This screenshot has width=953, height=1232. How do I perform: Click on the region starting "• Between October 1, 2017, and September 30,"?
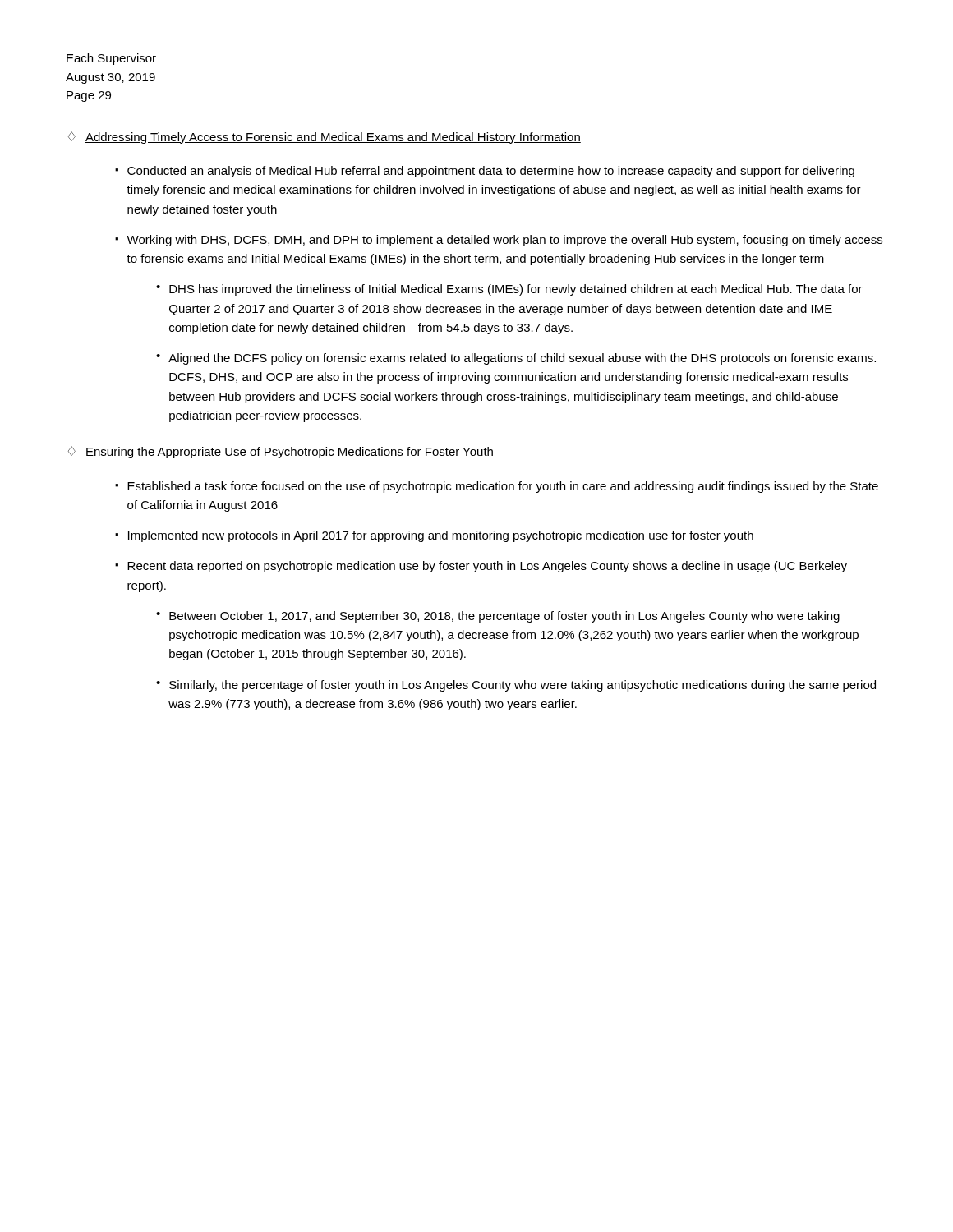tap(522, 635)
